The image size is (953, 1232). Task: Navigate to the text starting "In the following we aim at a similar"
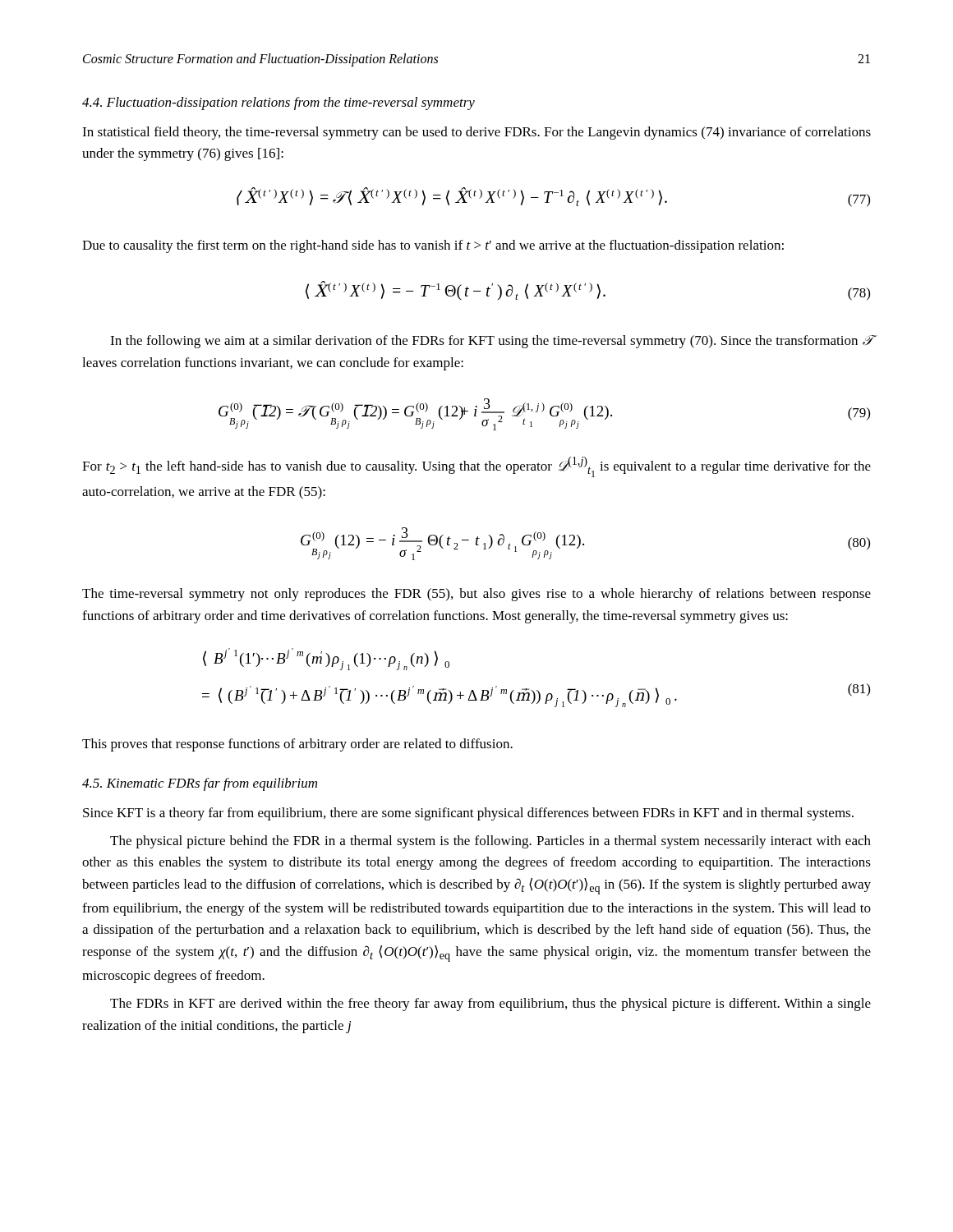(476, 351)
